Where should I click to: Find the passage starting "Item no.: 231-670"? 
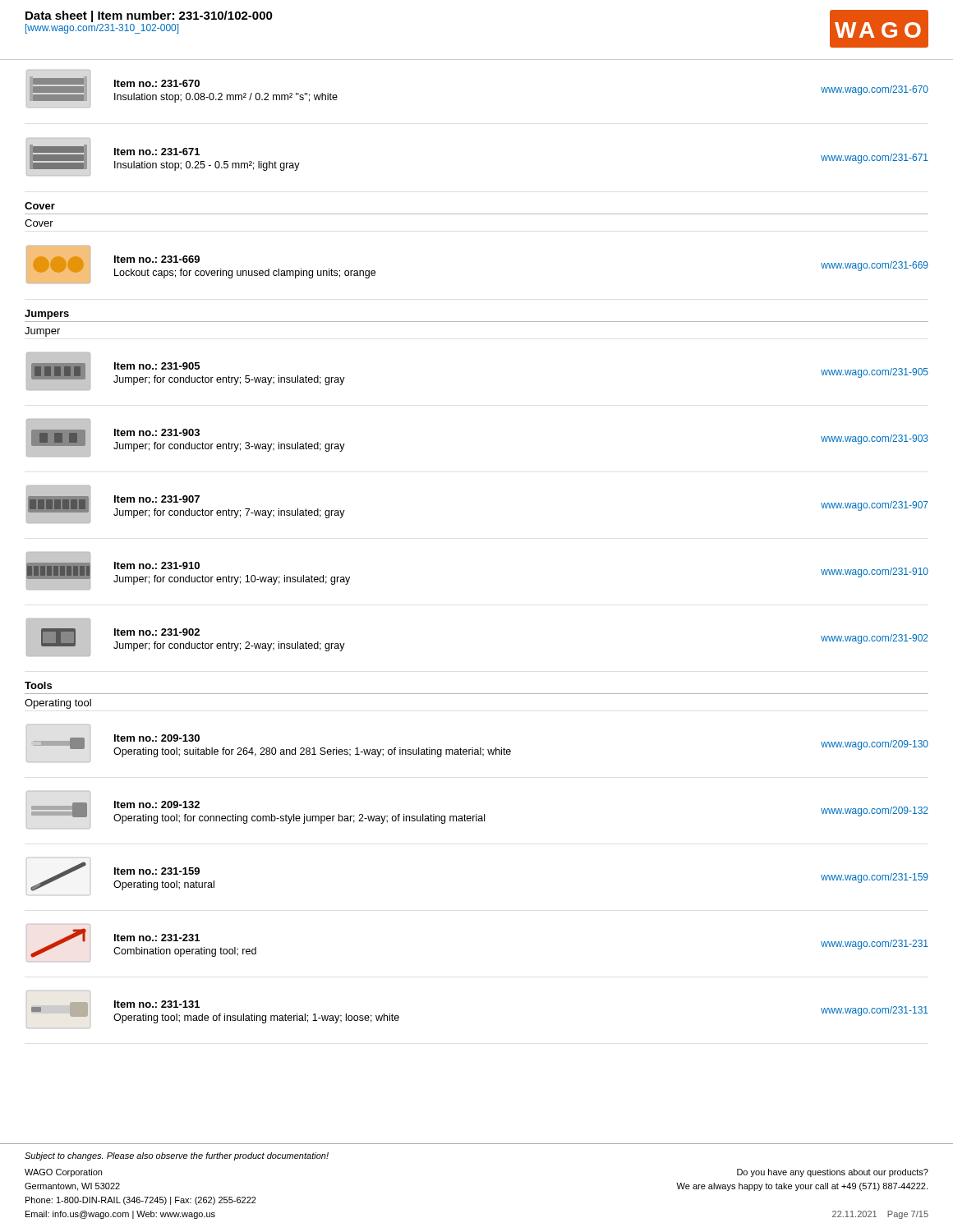coord(187,87)
